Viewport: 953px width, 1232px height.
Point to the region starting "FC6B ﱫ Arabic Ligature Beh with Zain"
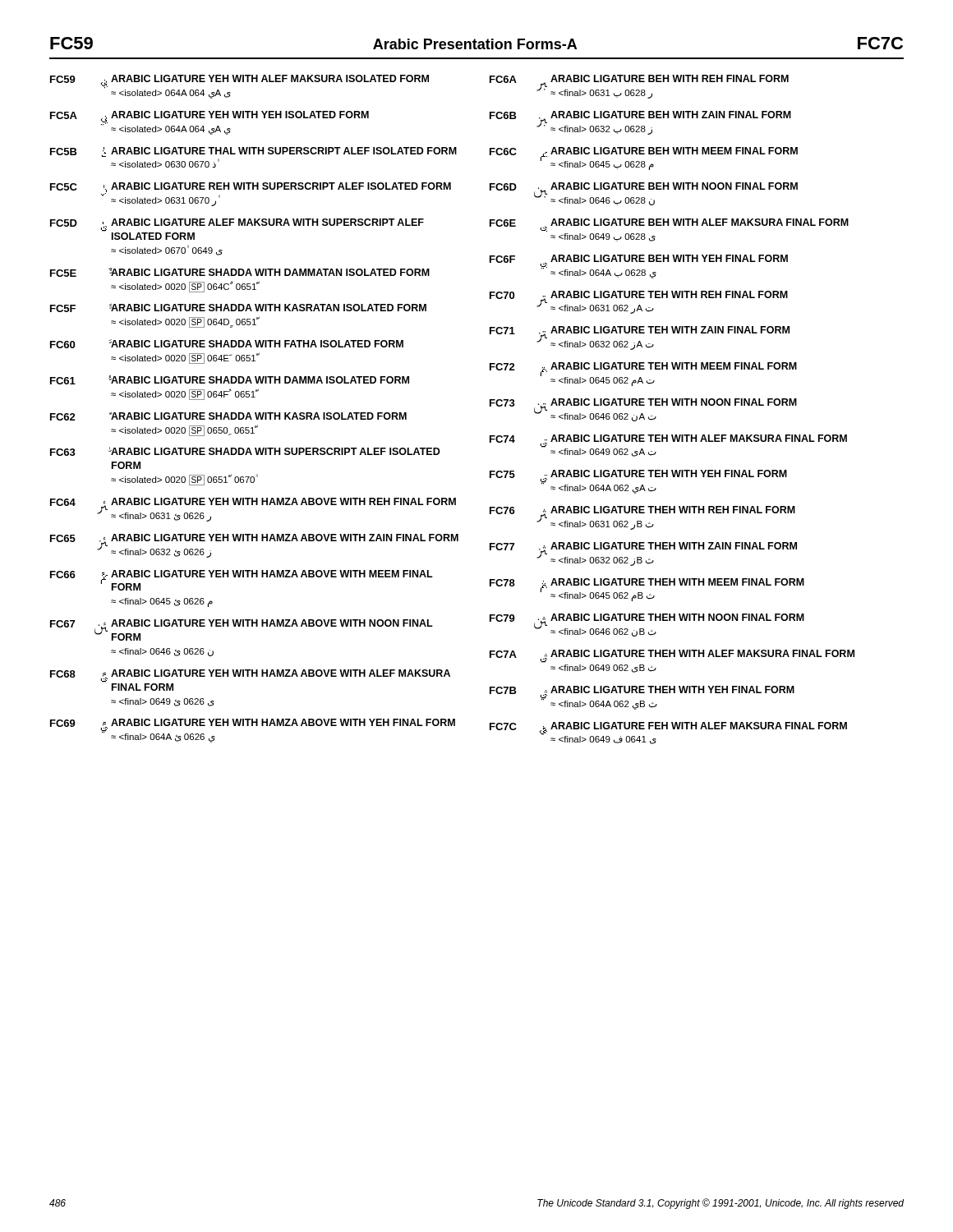tap(696, 122)
